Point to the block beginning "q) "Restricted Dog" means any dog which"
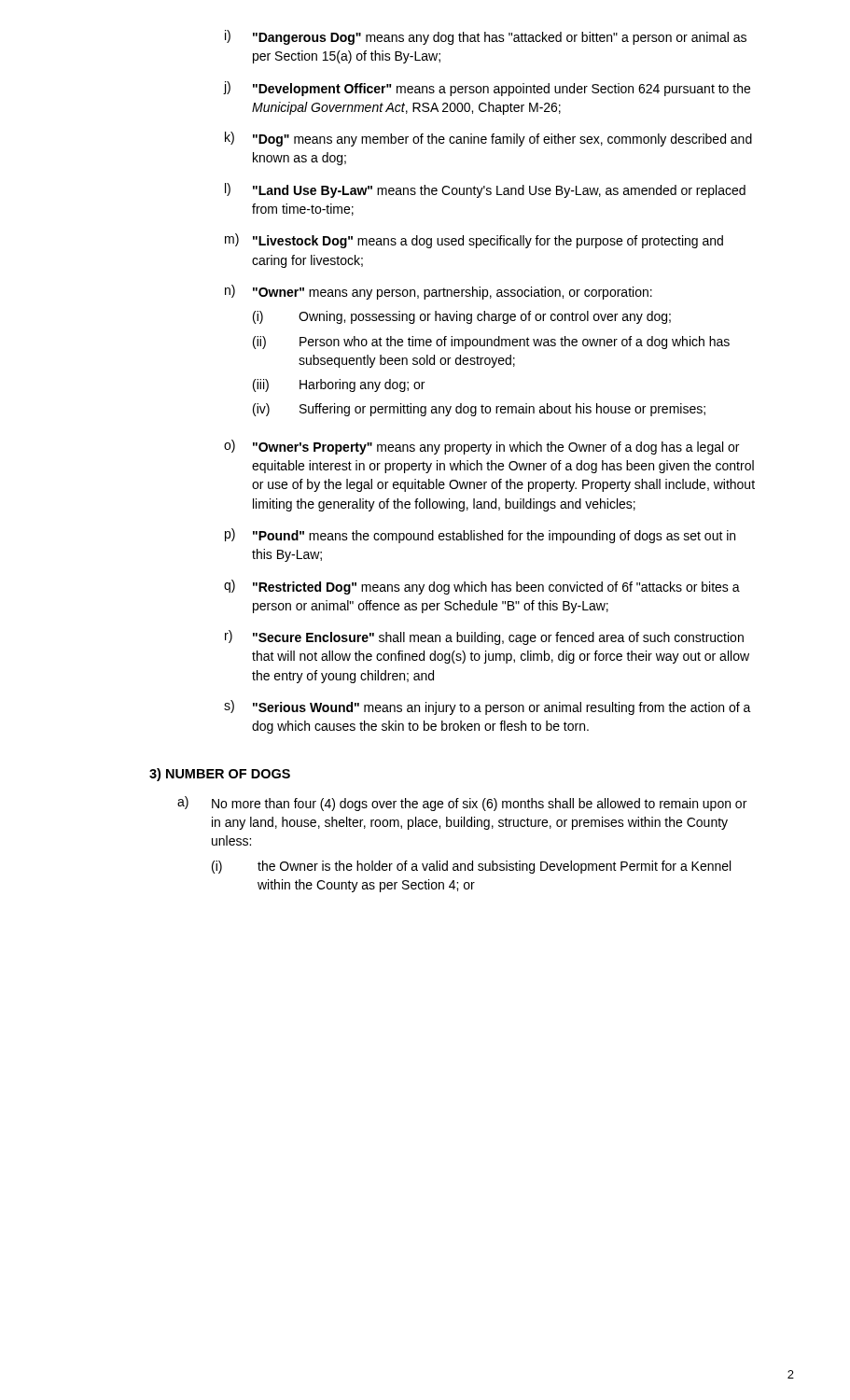Screen dimensions: 1400x850 (490, 596)
